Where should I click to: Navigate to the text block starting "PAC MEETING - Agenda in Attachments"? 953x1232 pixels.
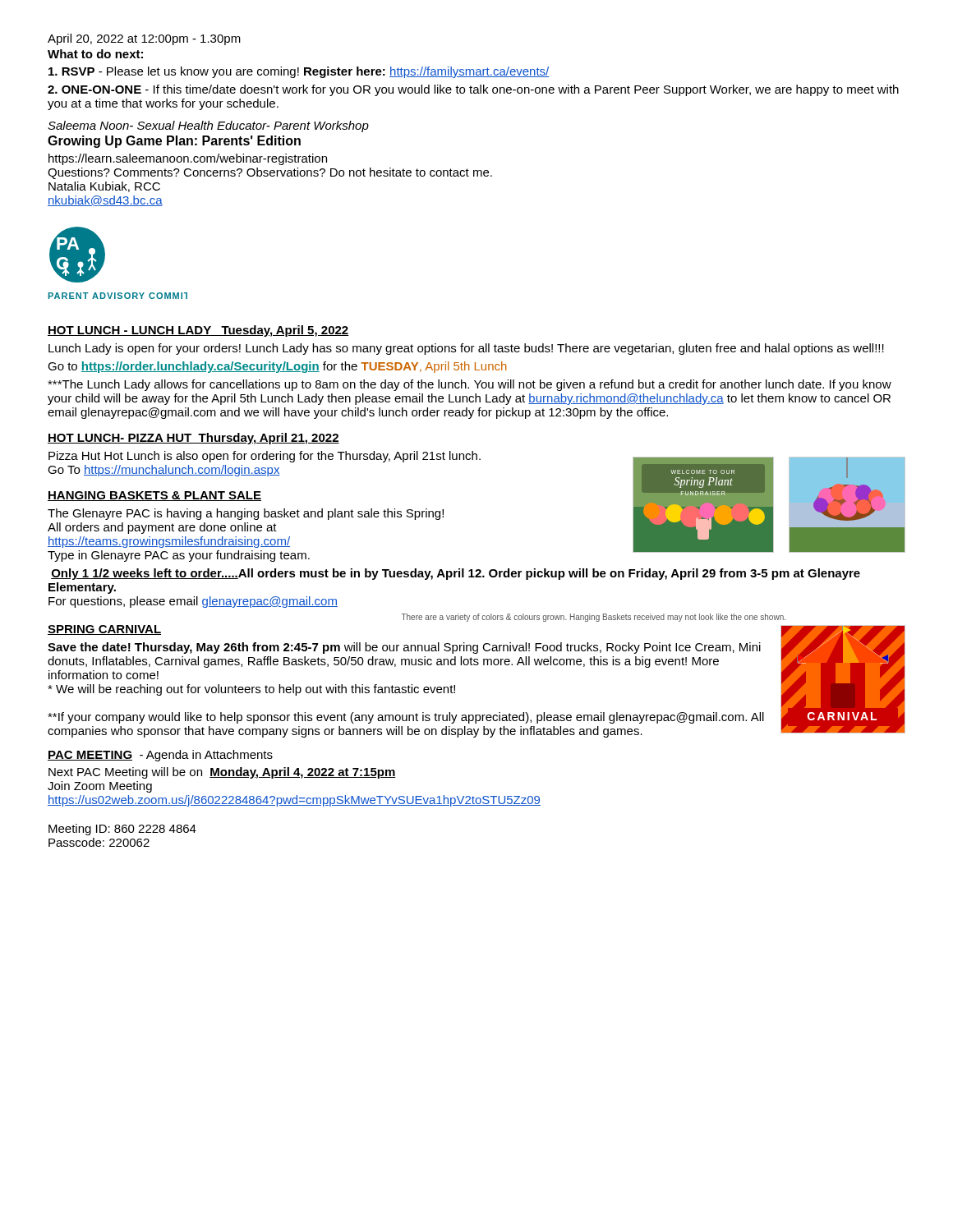coord(160,754)
